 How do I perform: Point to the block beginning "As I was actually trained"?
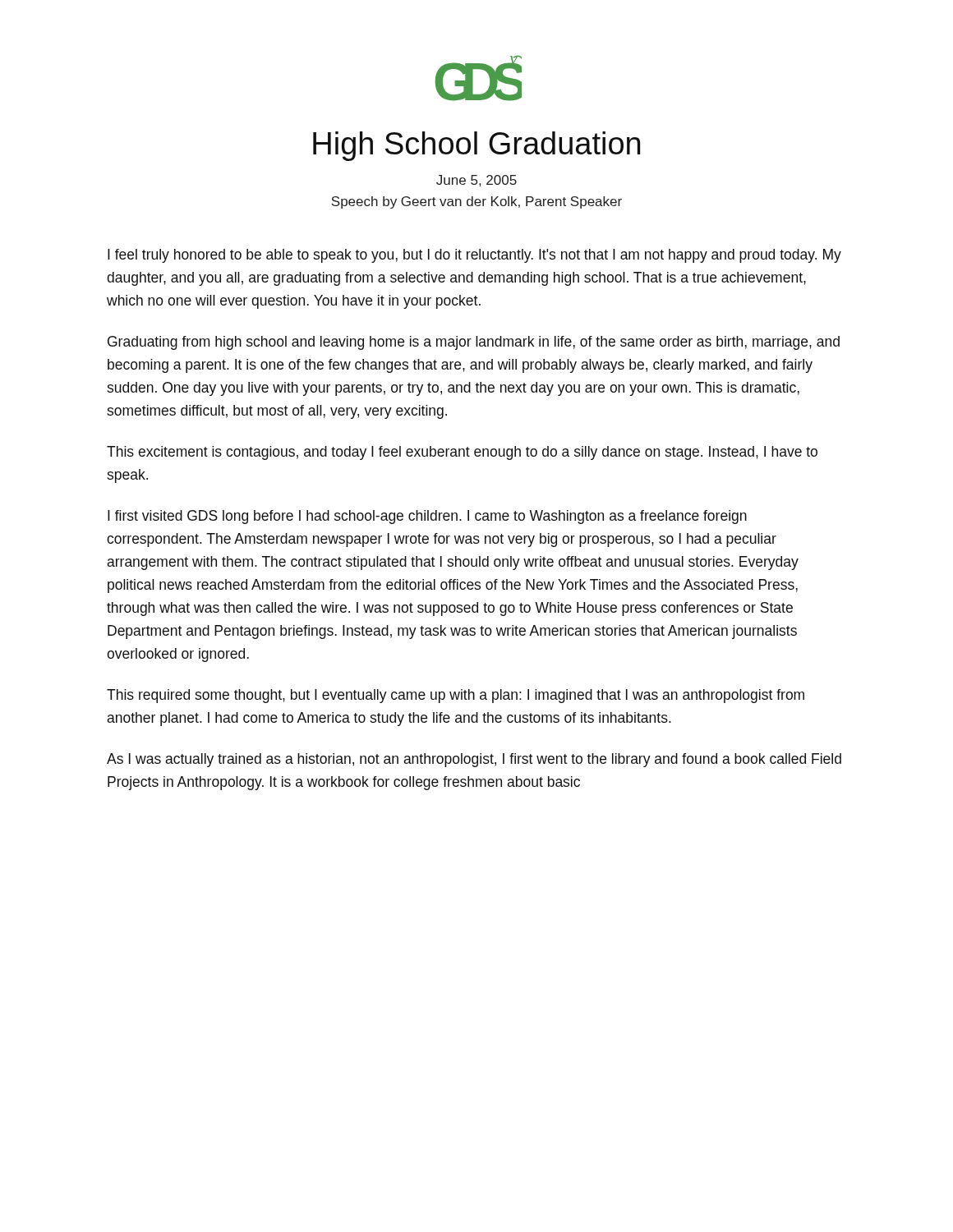click(x=474, y=770)
